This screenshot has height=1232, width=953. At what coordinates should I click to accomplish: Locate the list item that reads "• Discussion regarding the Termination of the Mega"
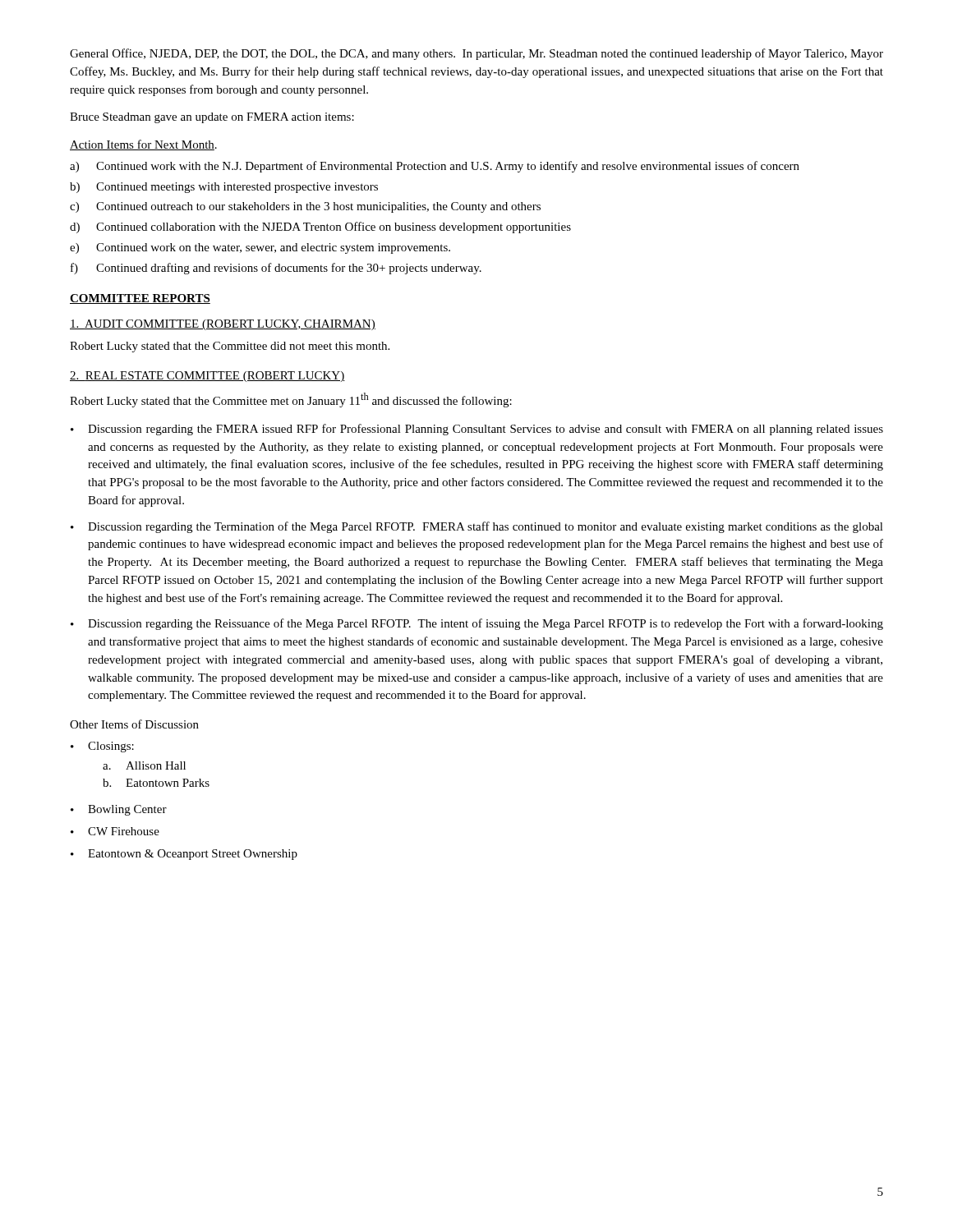point(476,562)
